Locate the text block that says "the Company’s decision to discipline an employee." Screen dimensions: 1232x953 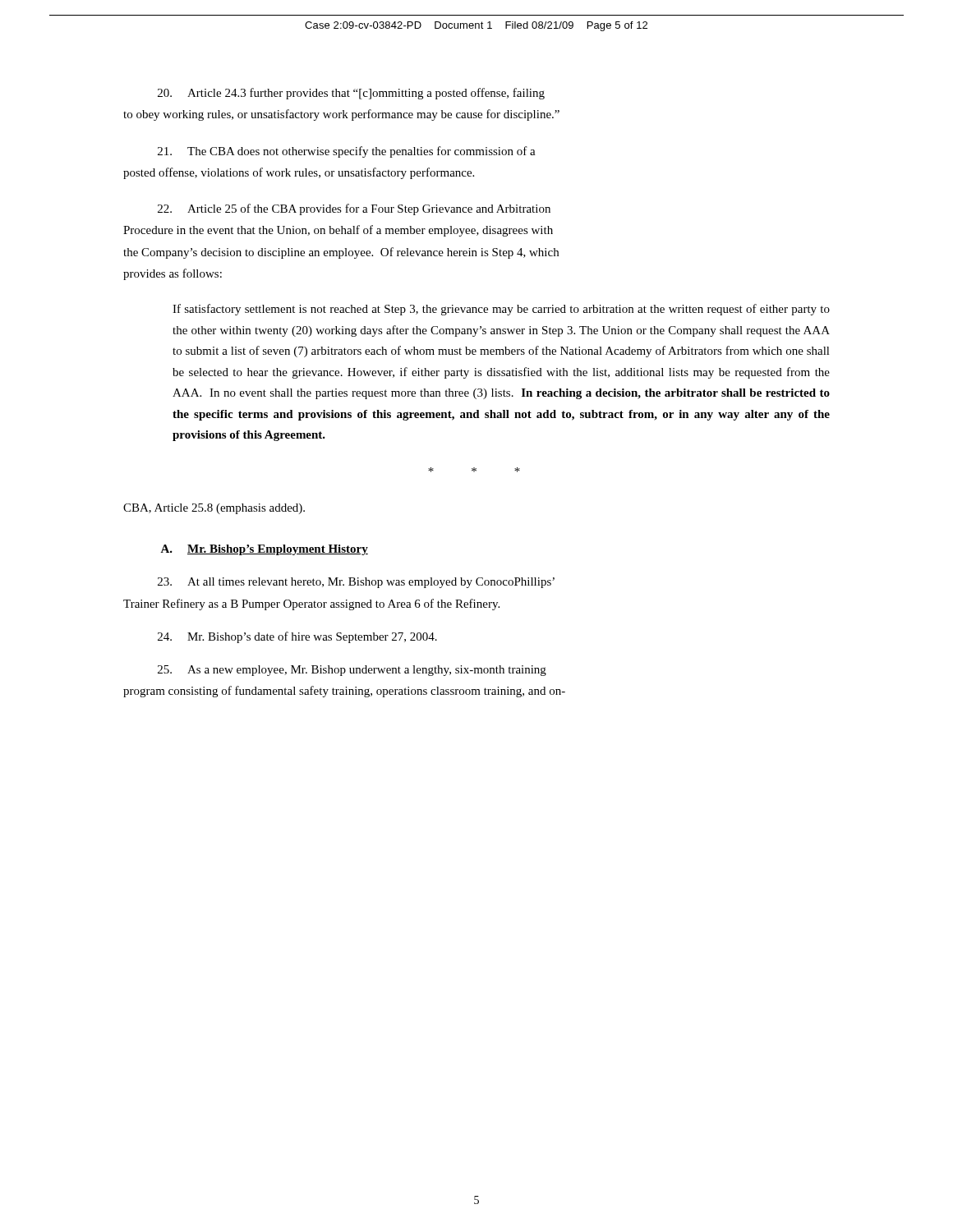[341, 252]
